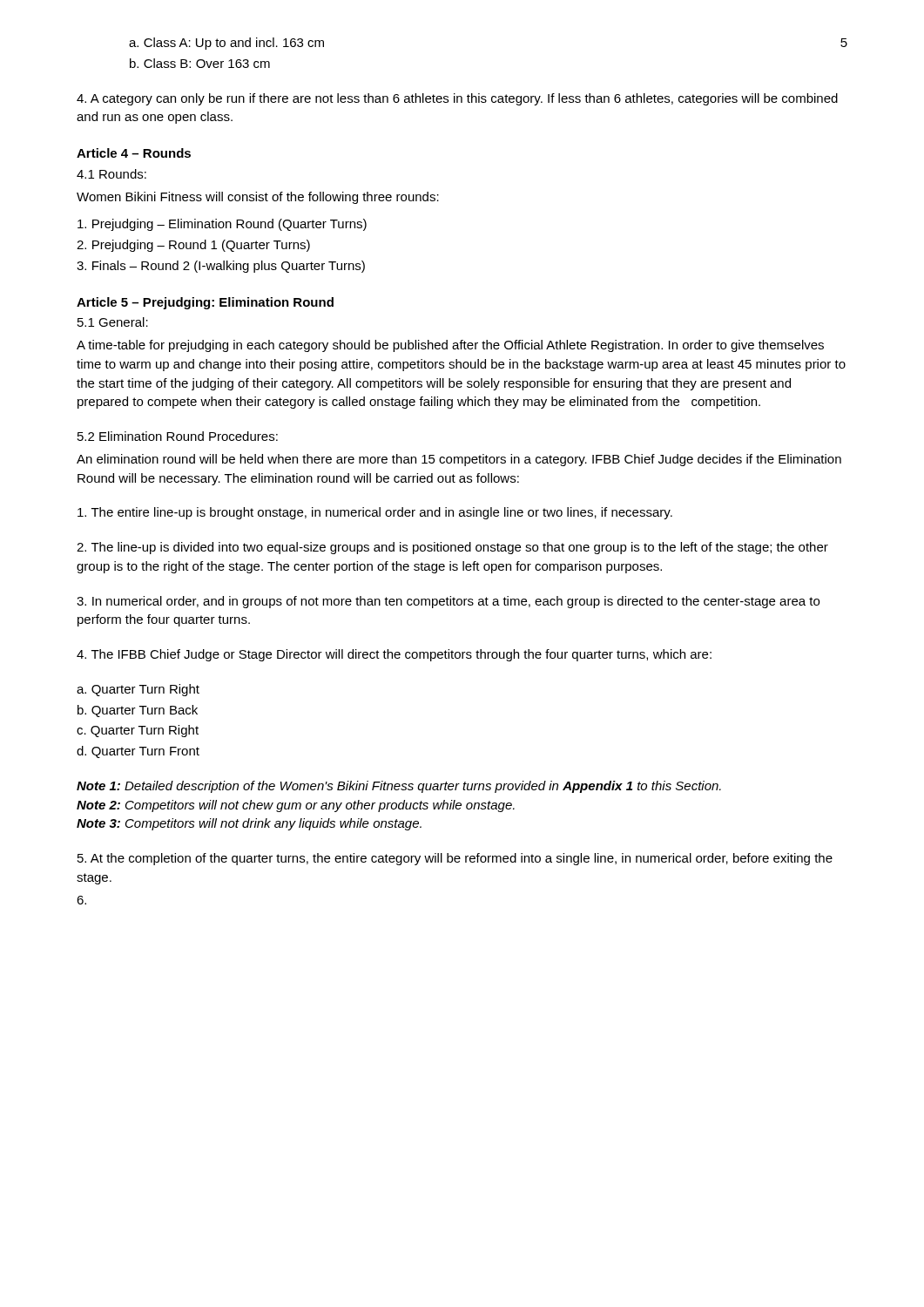924x1307 pixels.
Task: Select the region starting "b. Class B: Over 163 cm"
Action: 200,63
